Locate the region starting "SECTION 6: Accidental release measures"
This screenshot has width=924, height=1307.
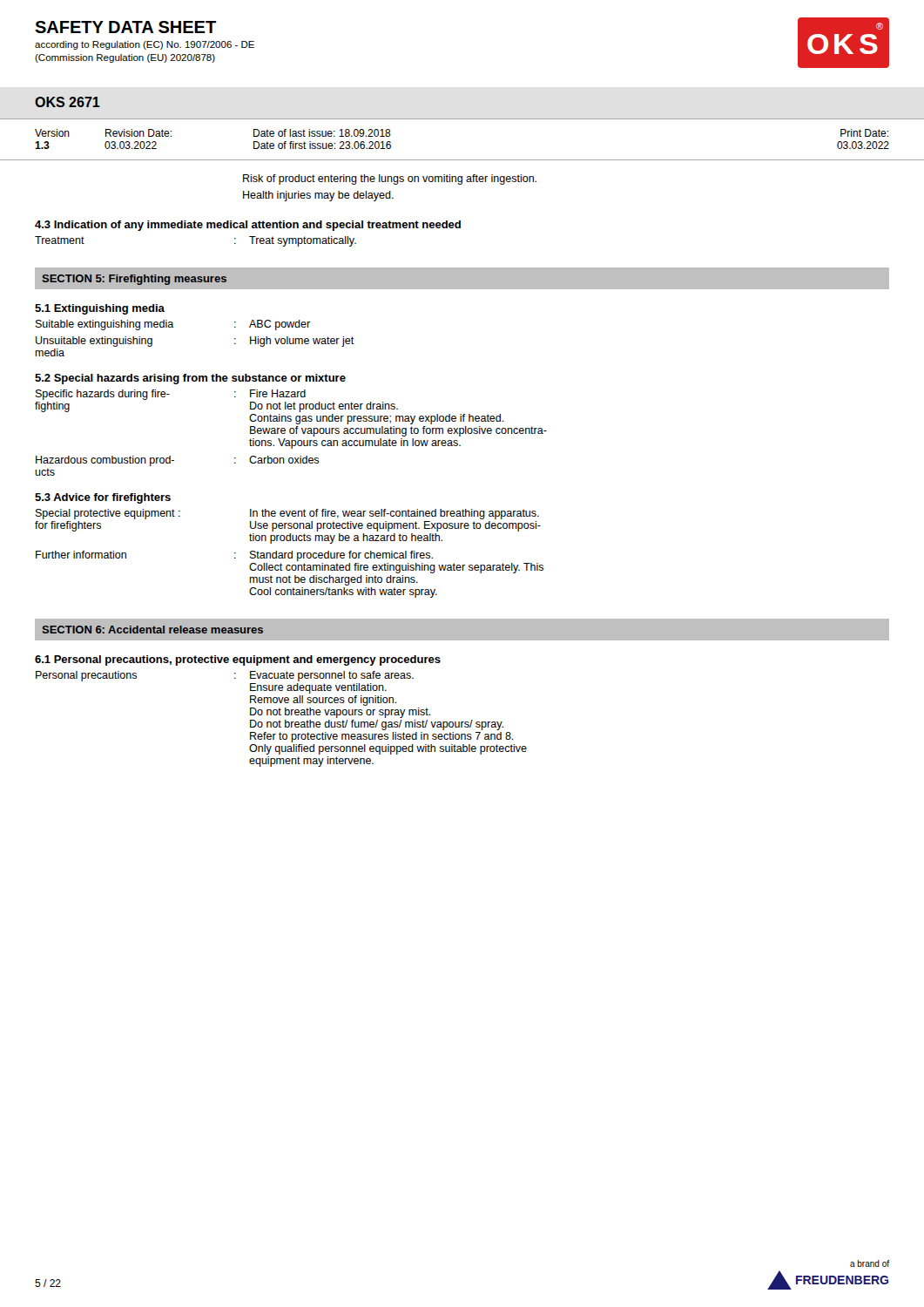tap(153, 629)
